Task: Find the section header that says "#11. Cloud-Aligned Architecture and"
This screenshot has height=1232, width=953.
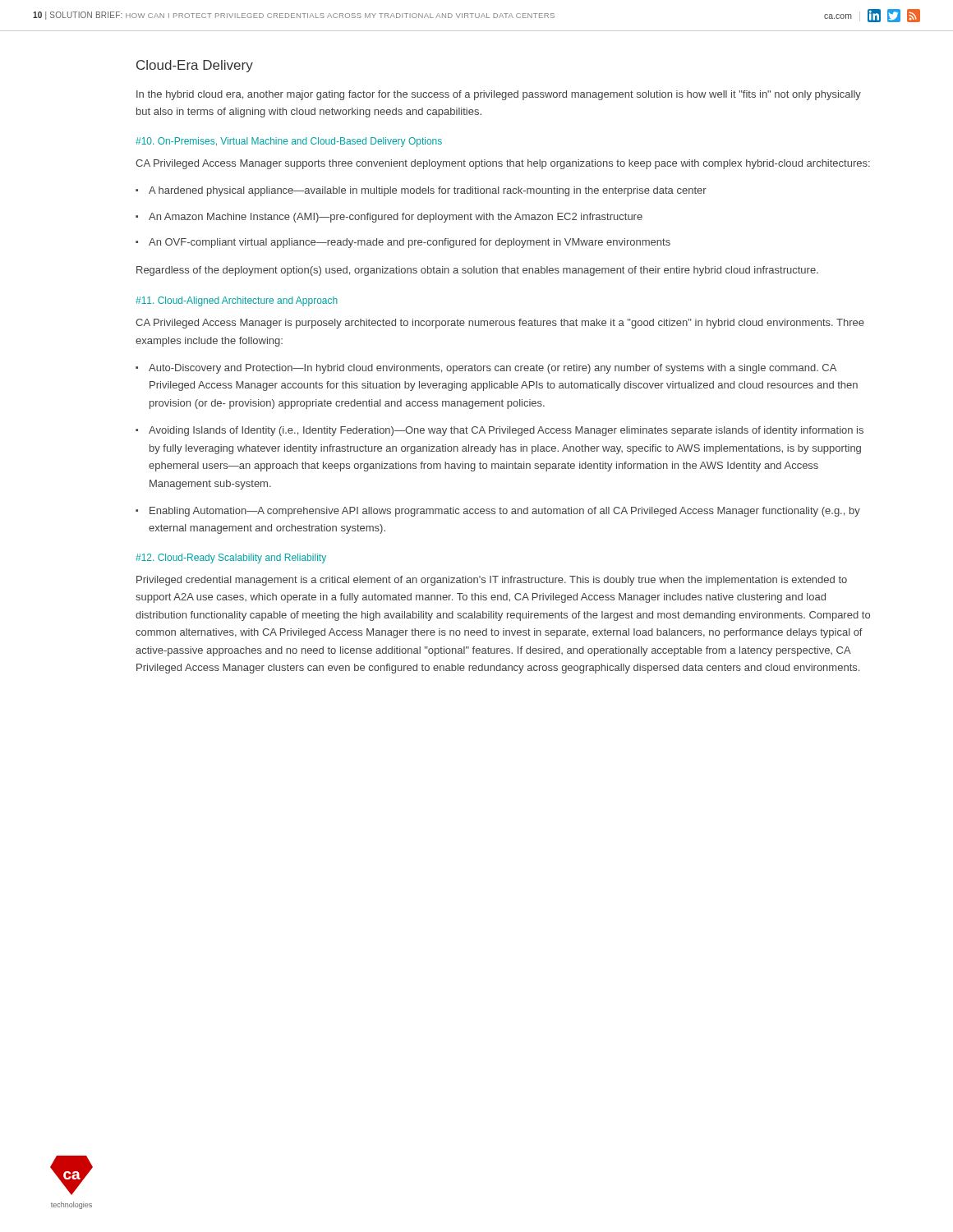Action: [237, 301]
